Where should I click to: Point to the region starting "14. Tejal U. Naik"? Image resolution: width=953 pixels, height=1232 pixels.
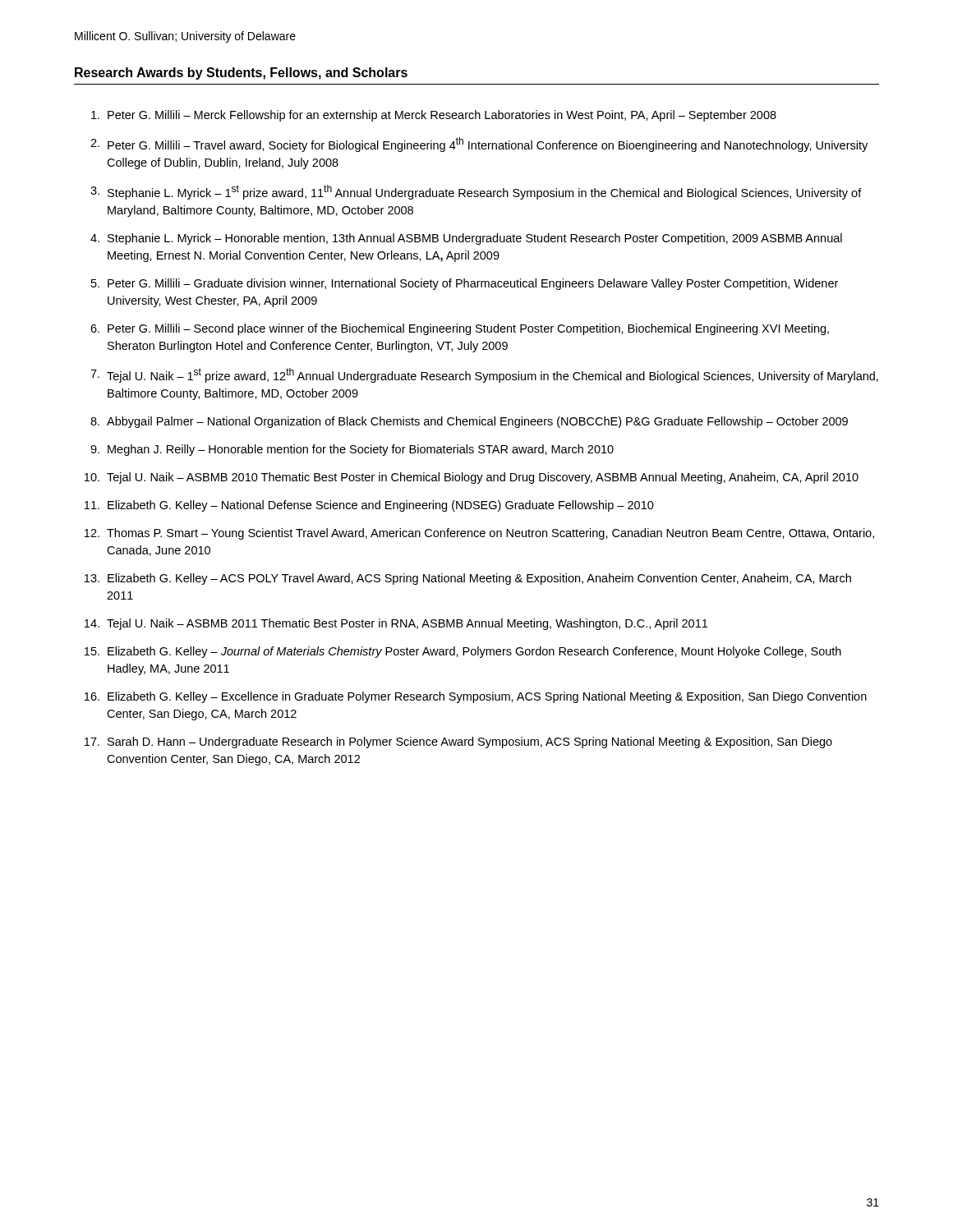click(x=476, y=624)
